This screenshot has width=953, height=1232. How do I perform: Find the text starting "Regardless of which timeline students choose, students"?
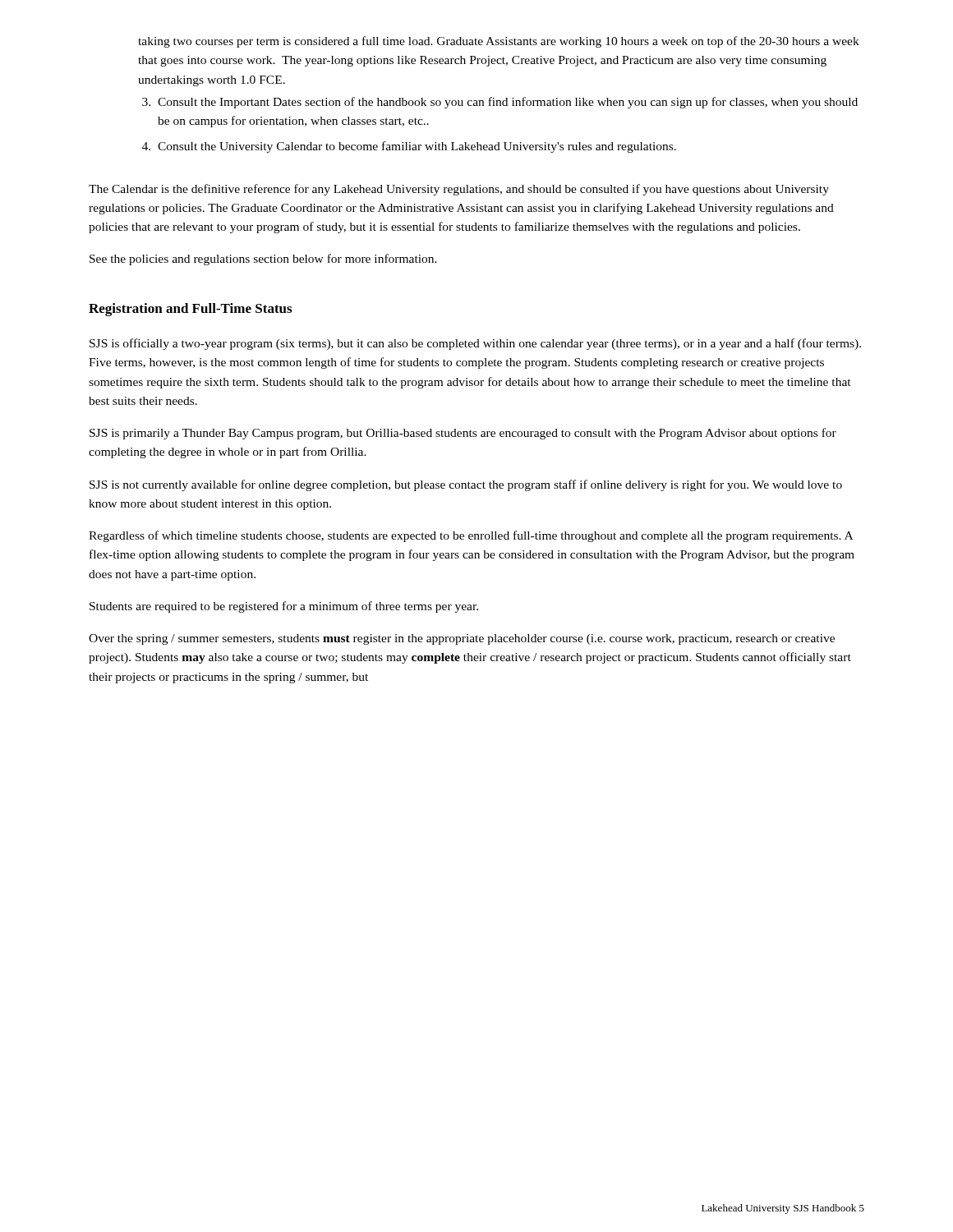(x=472, y=554)
